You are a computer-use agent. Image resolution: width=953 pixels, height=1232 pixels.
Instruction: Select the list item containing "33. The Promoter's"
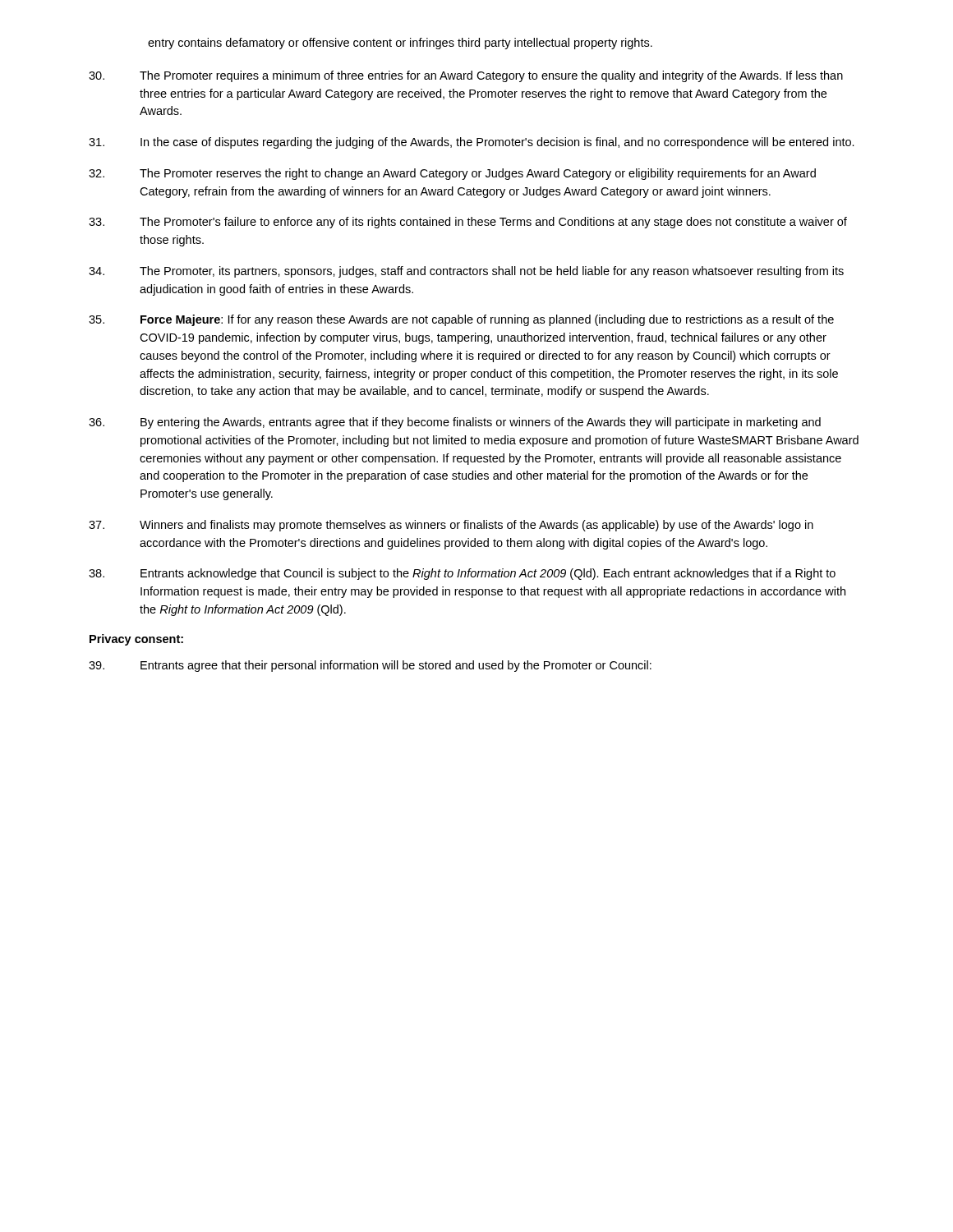[x=476, y=232]
